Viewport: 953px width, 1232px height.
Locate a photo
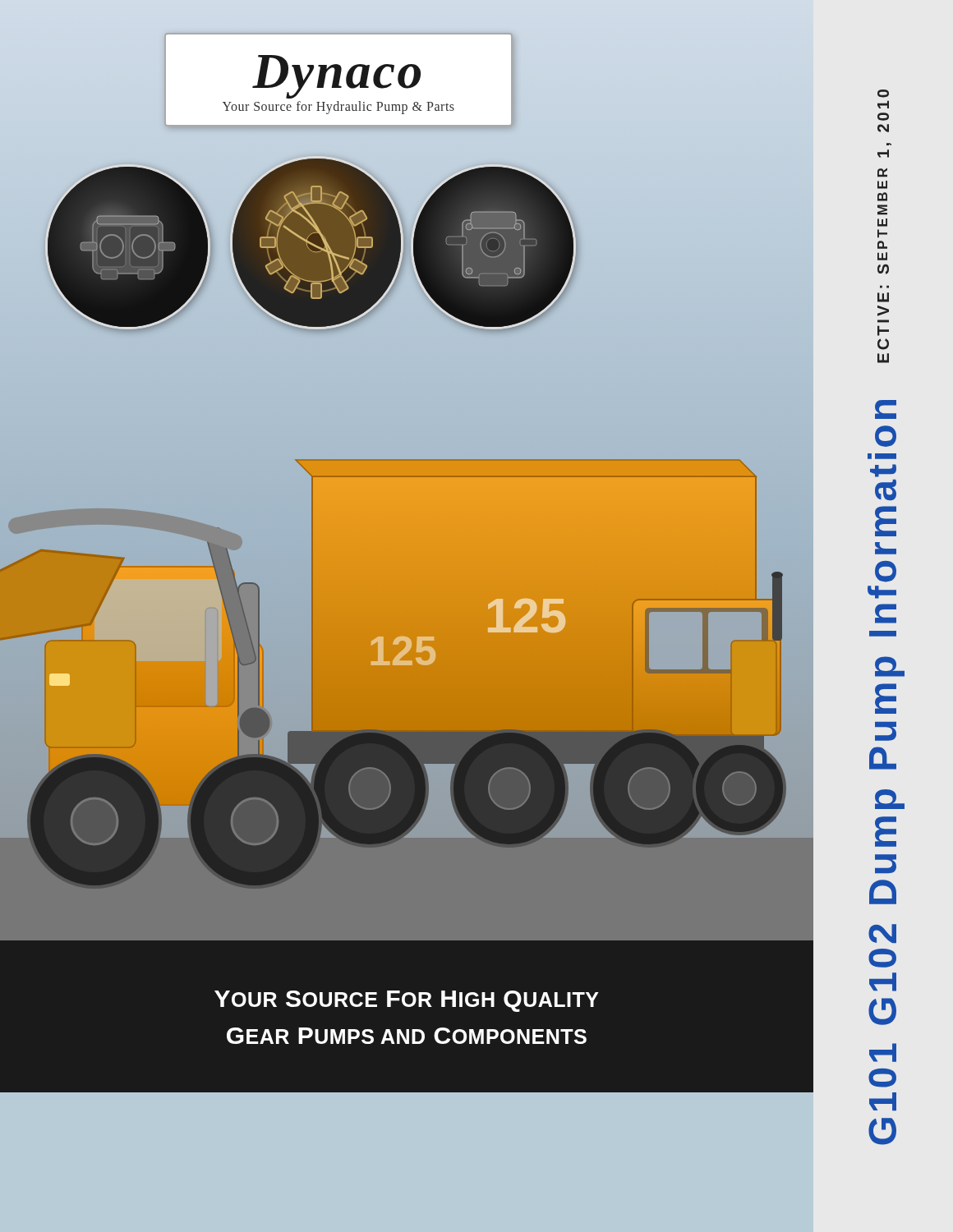coord(407,546)
